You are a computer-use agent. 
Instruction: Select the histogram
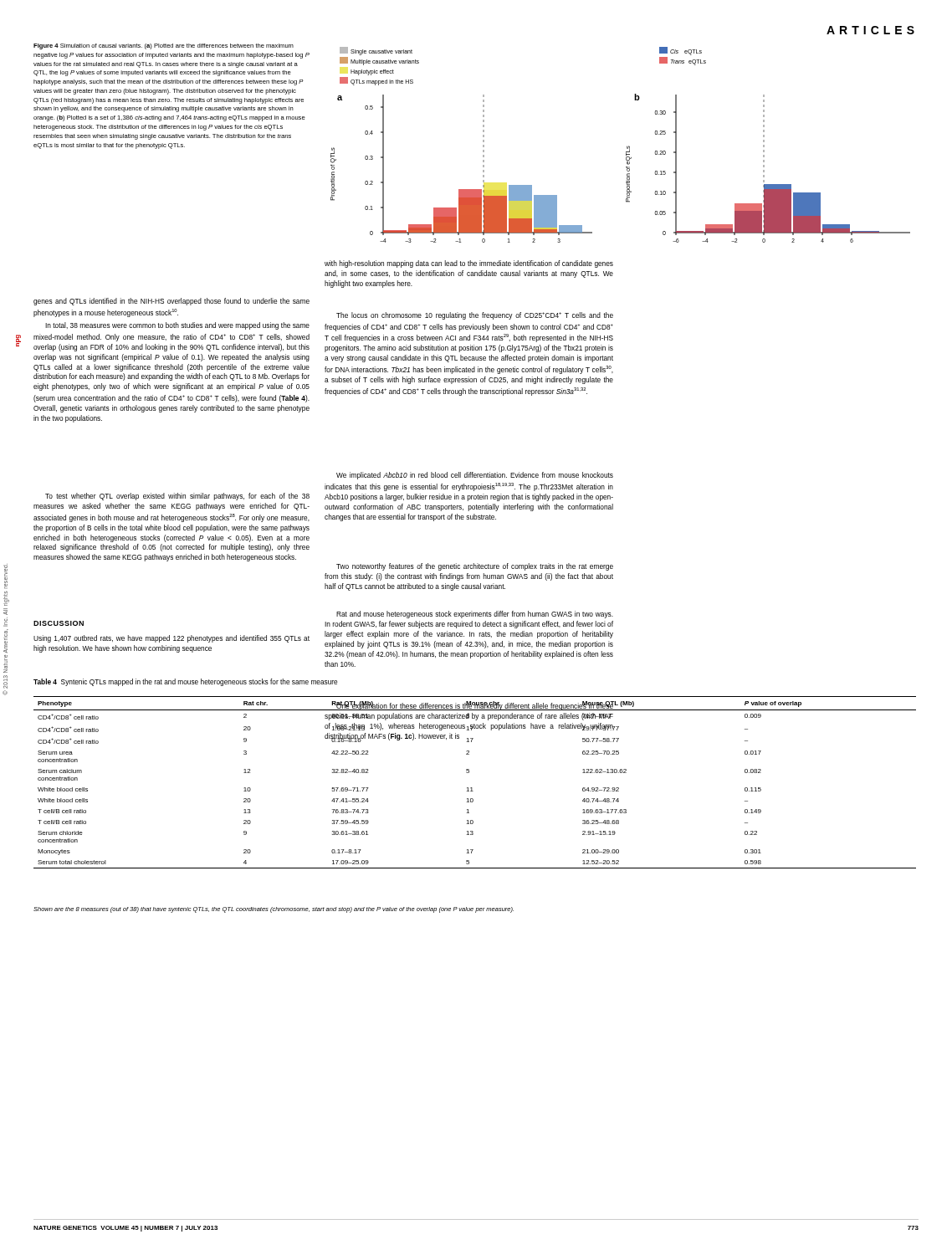point(622,145)
